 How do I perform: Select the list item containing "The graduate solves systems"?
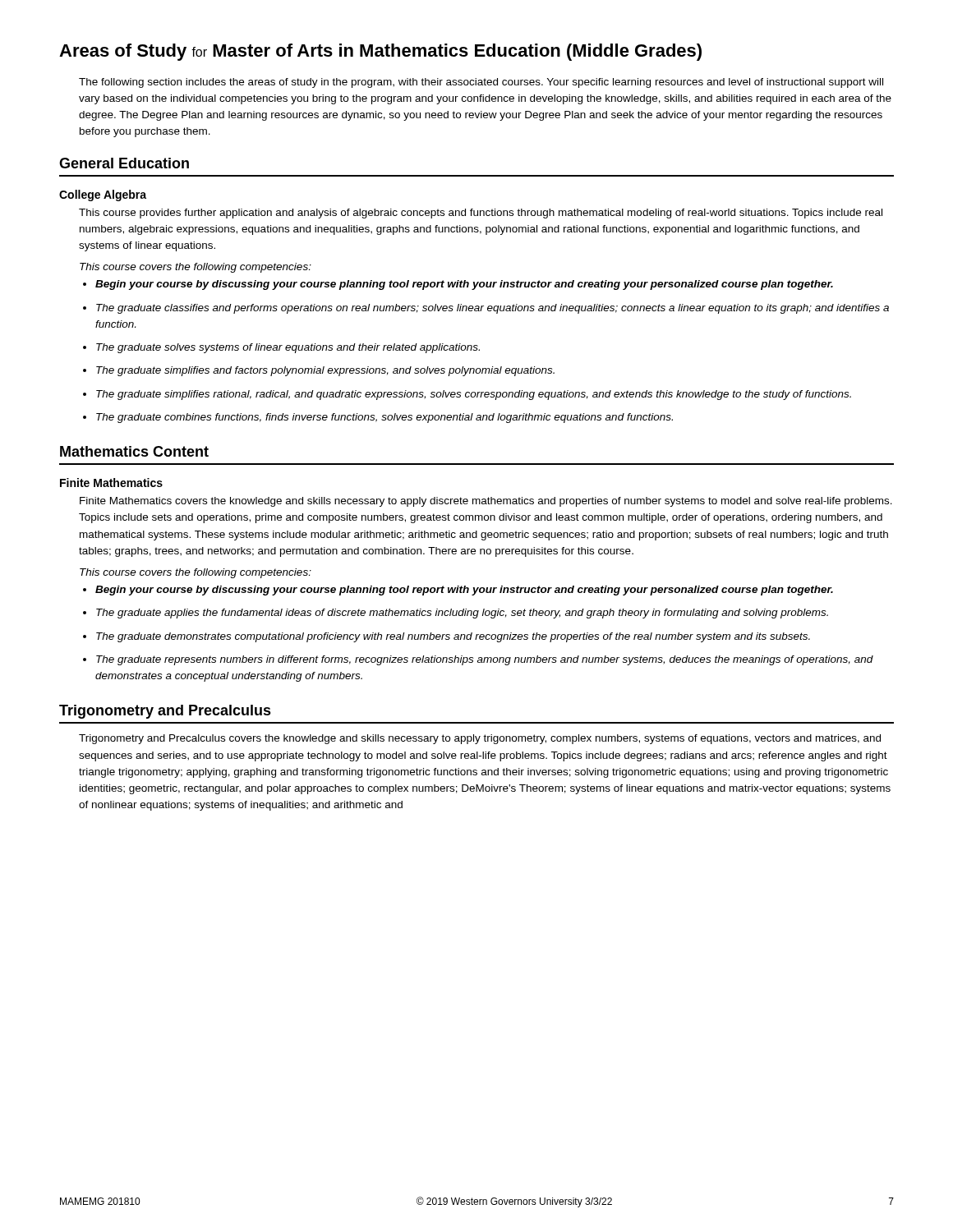[x=486, y=347]
